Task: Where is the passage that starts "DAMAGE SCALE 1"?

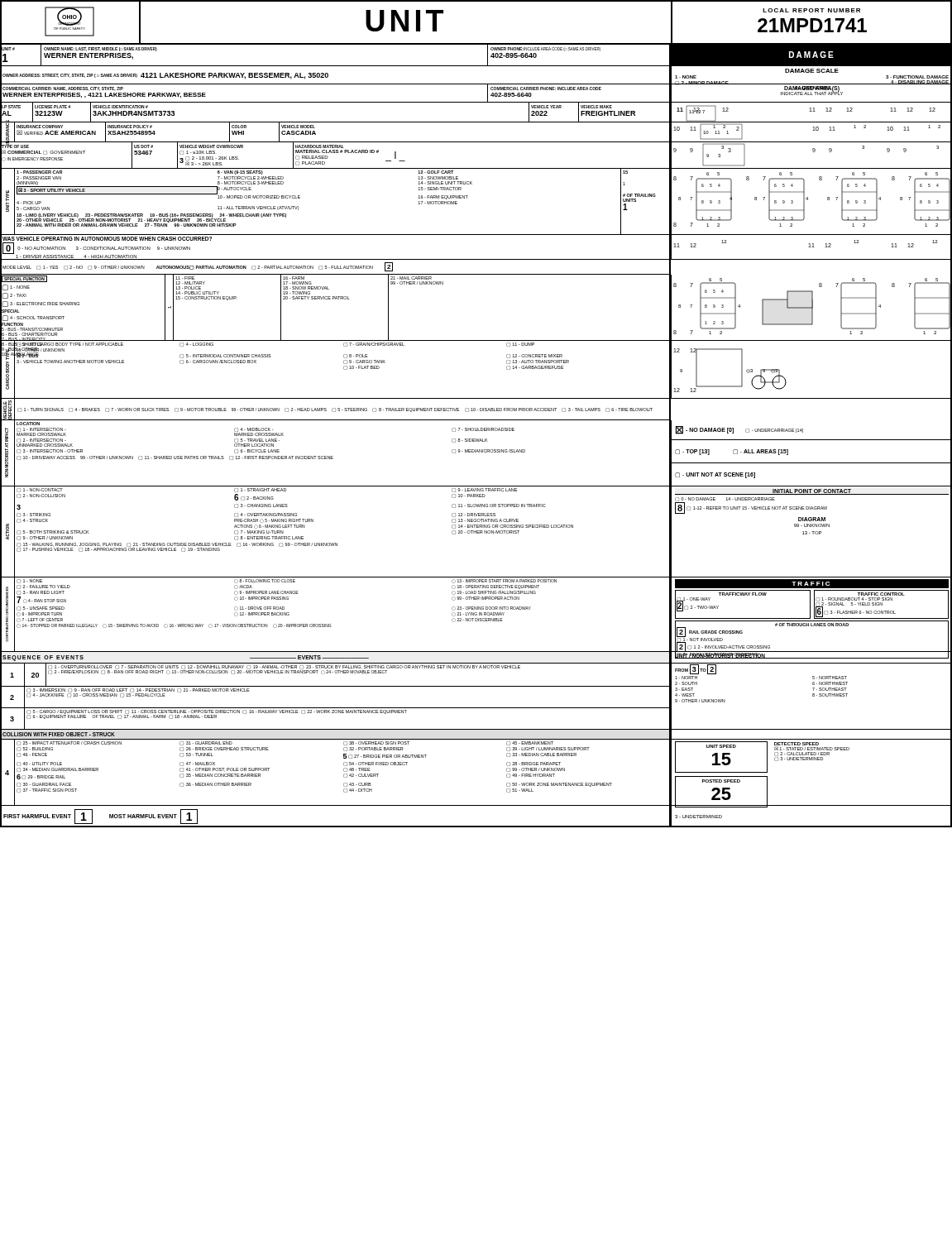Action: click(812, 76)
